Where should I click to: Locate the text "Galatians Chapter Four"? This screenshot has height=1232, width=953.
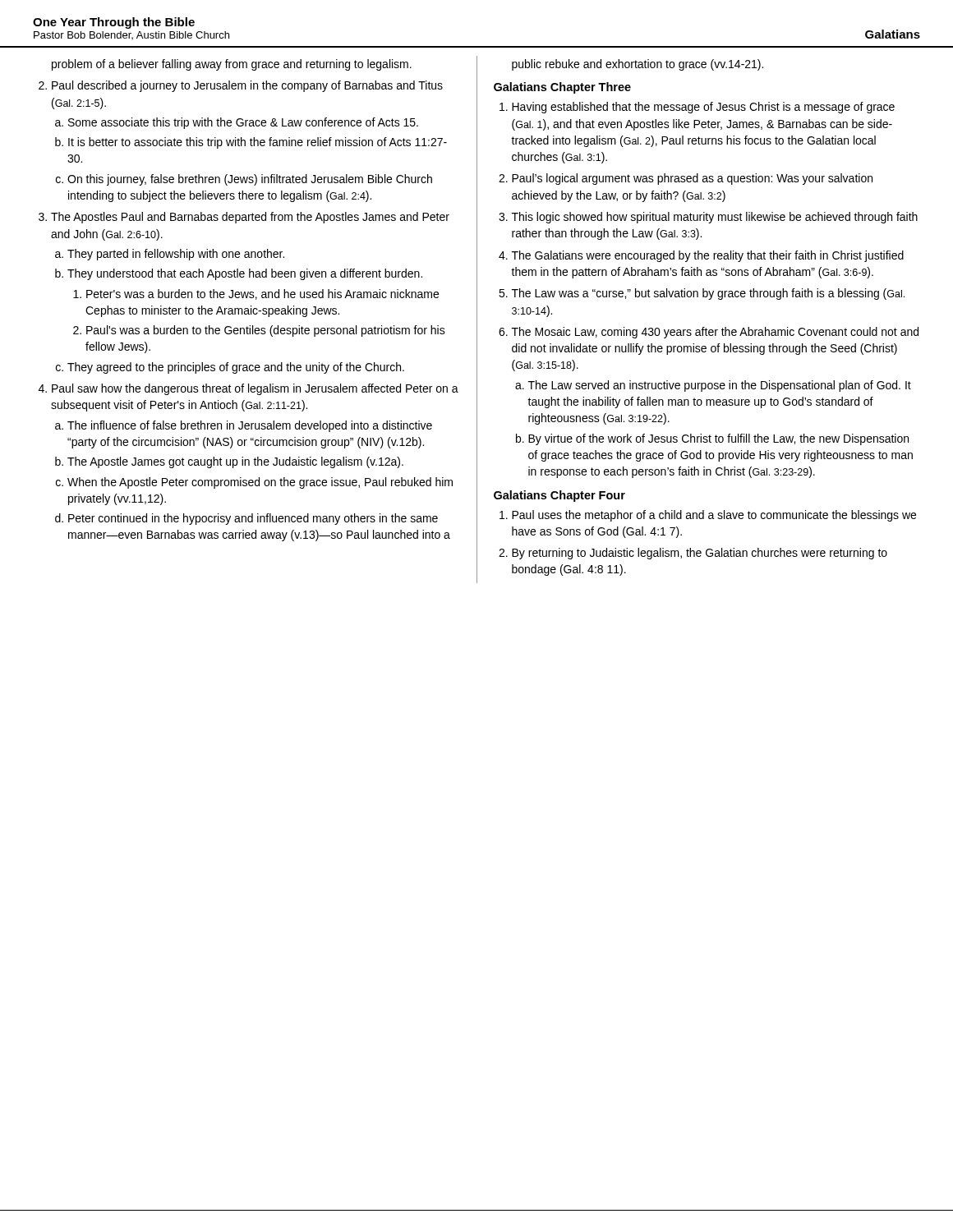[559, 495]
